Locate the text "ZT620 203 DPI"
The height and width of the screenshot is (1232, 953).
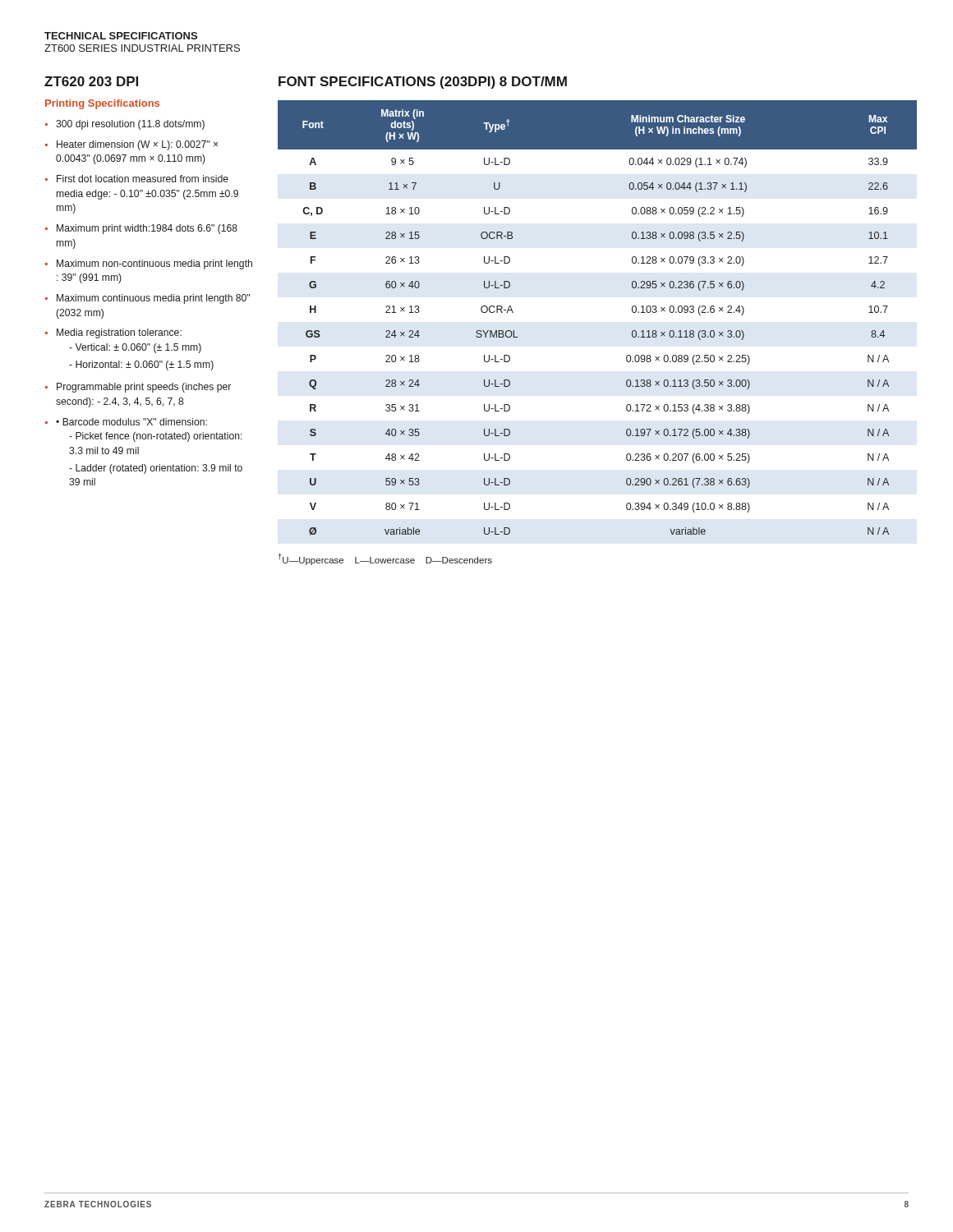92,82
